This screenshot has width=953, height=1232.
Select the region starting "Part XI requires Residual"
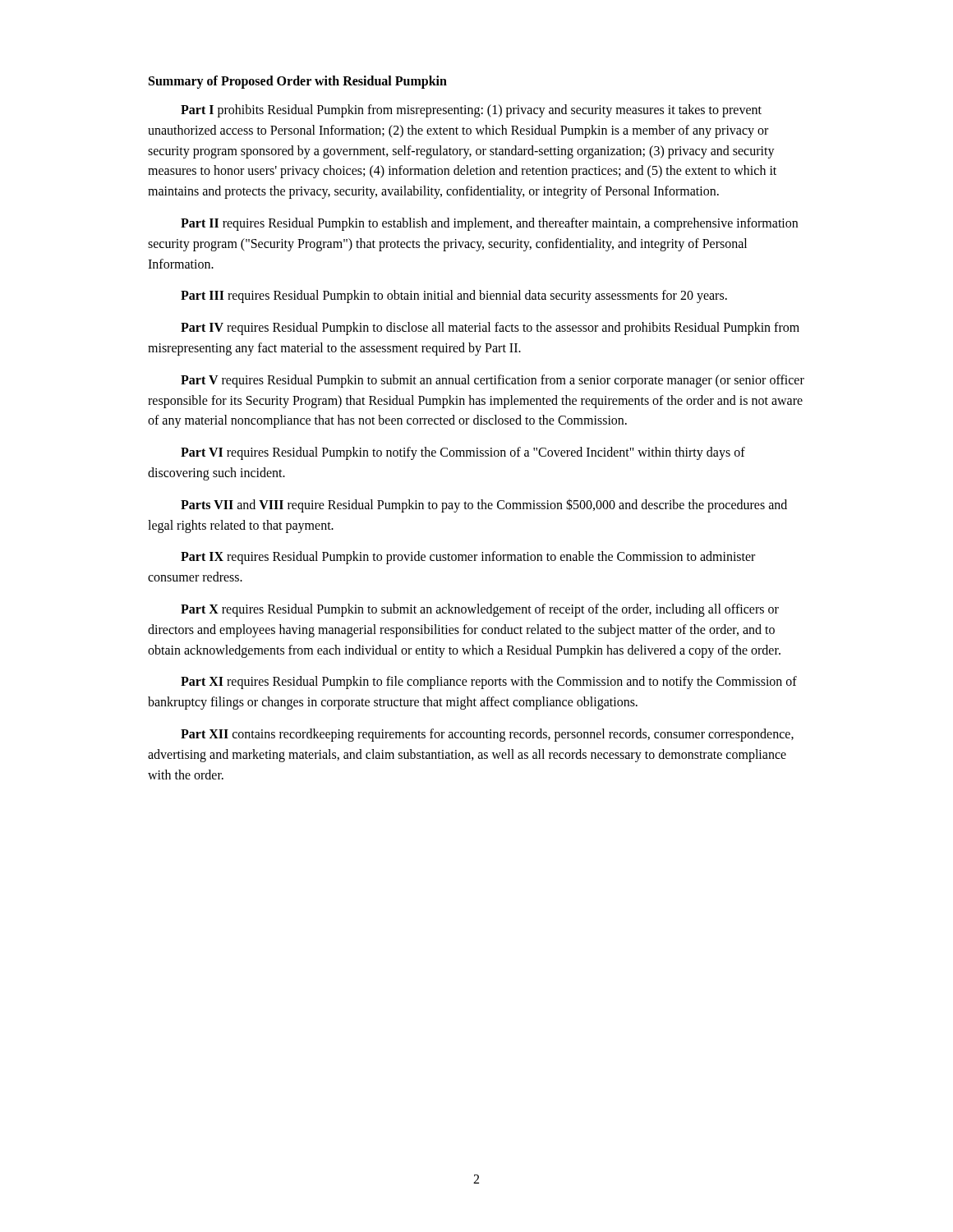(472, 692)
